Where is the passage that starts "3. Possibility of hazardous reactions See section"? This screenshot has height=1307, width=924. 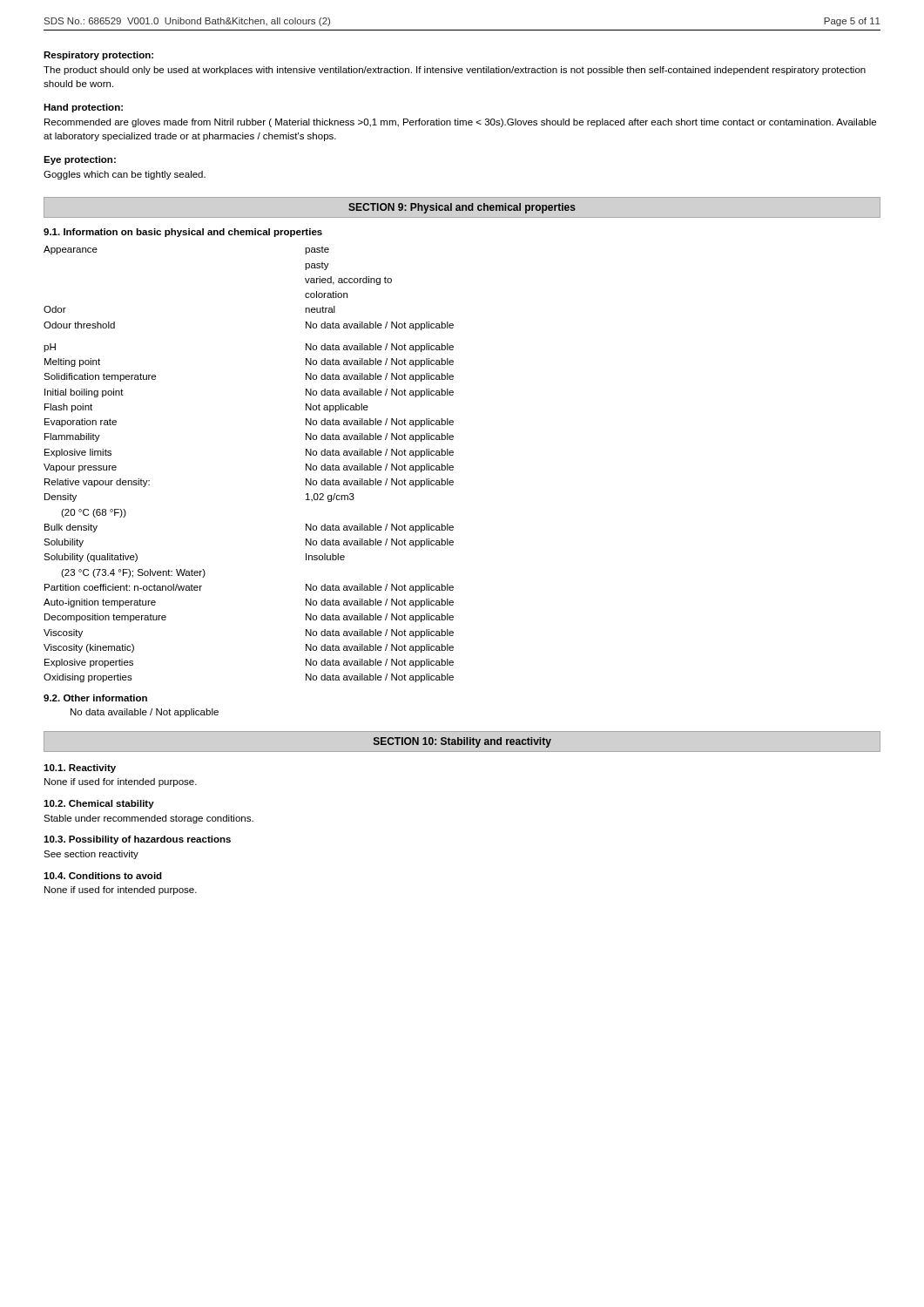(x=137, y=847)
